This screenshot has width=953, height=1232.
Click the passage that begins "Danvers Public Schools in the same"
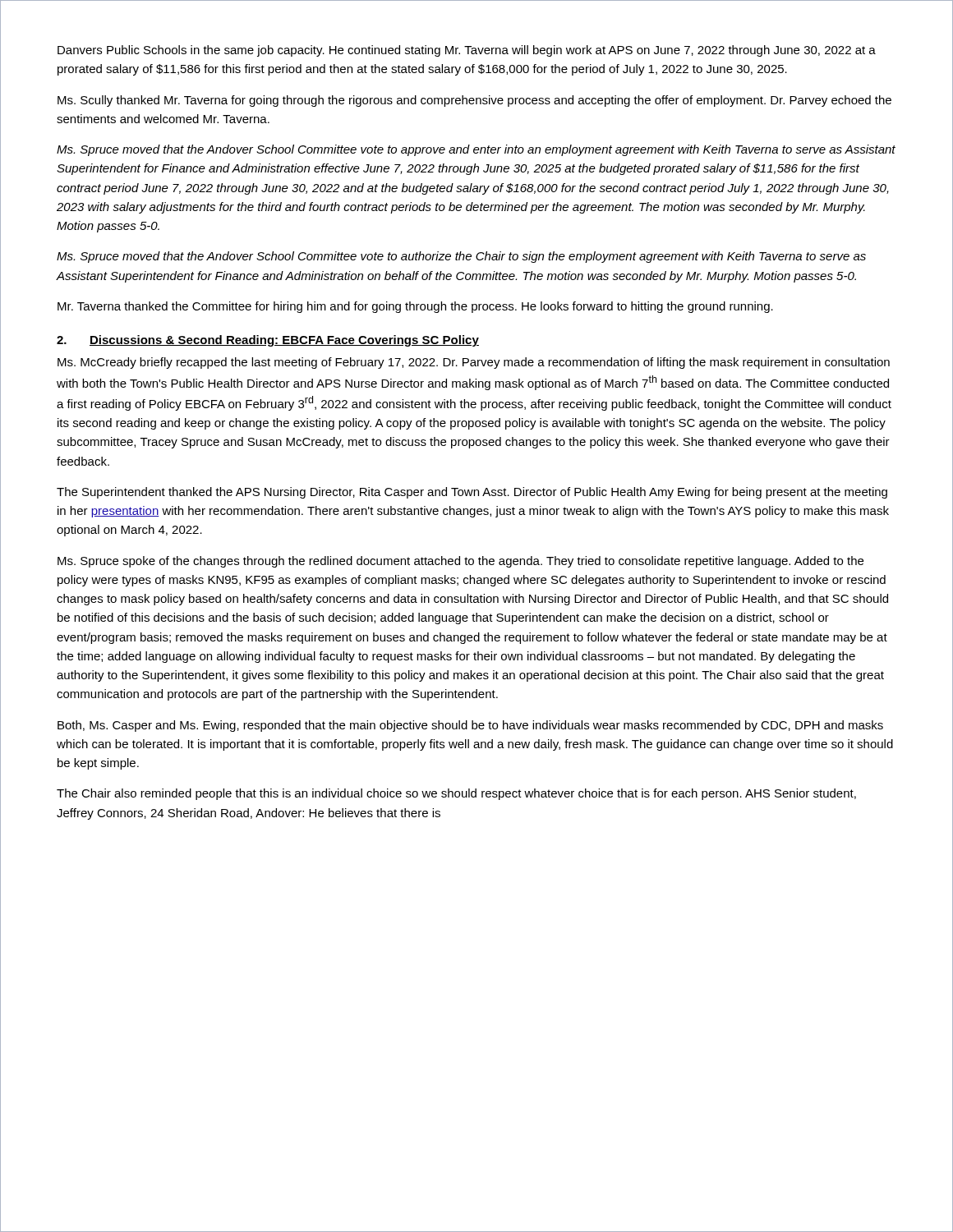(466, 59)
